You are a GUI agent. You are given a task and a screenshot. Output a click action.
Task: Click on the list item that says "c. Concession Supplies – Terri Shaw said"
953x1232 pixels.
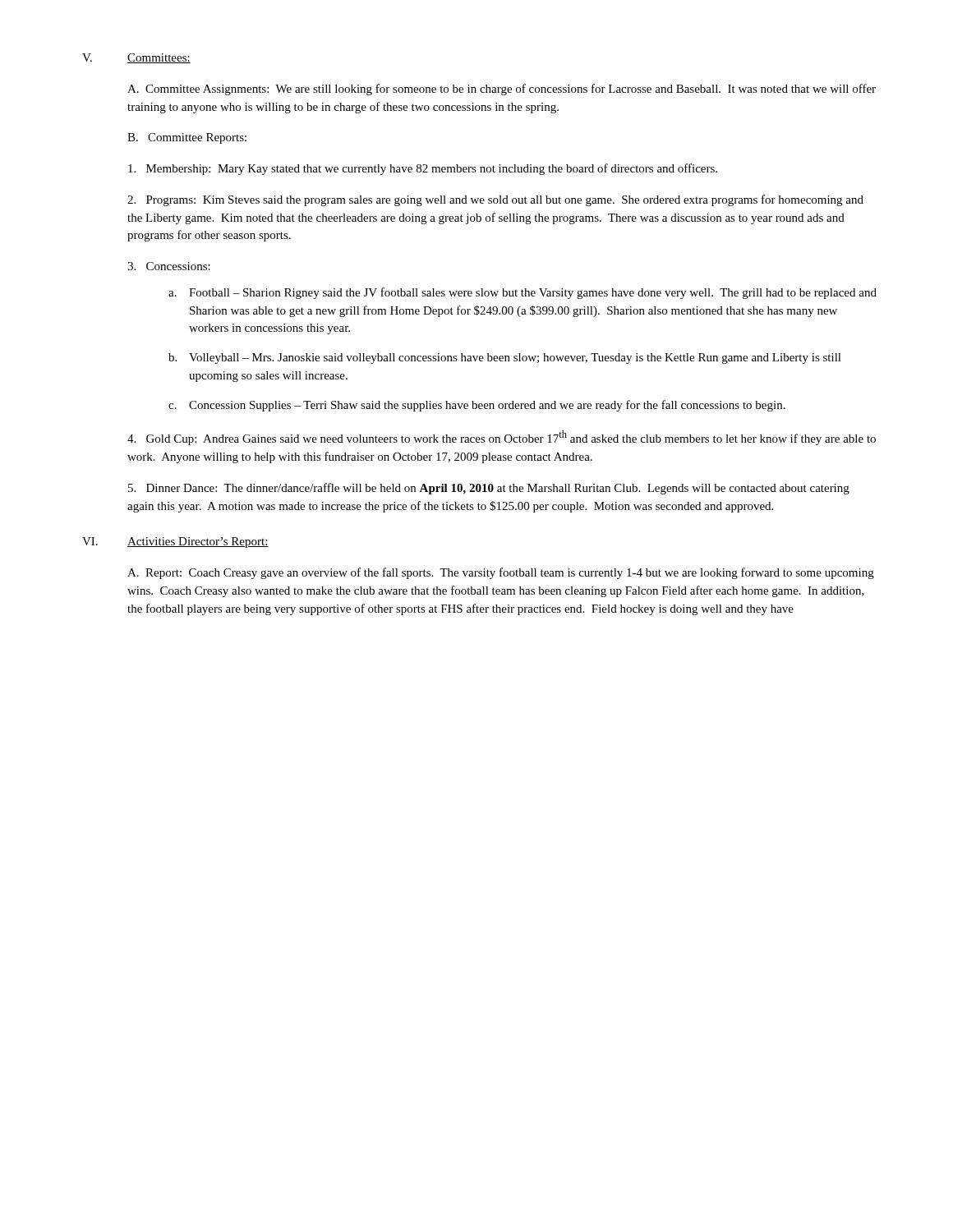pos(524,405)
